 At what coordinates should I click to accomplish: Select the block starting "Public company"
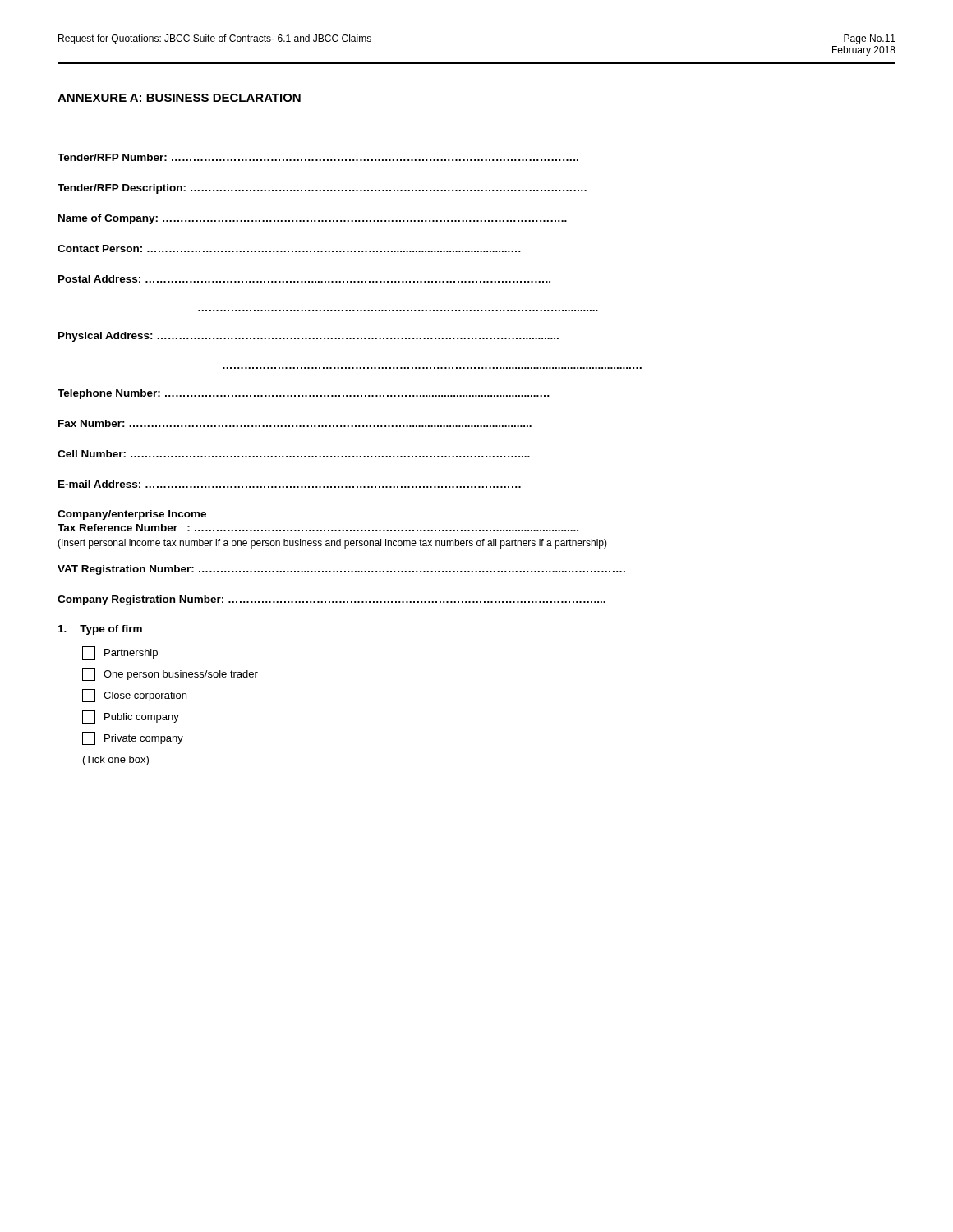(131, 717)
